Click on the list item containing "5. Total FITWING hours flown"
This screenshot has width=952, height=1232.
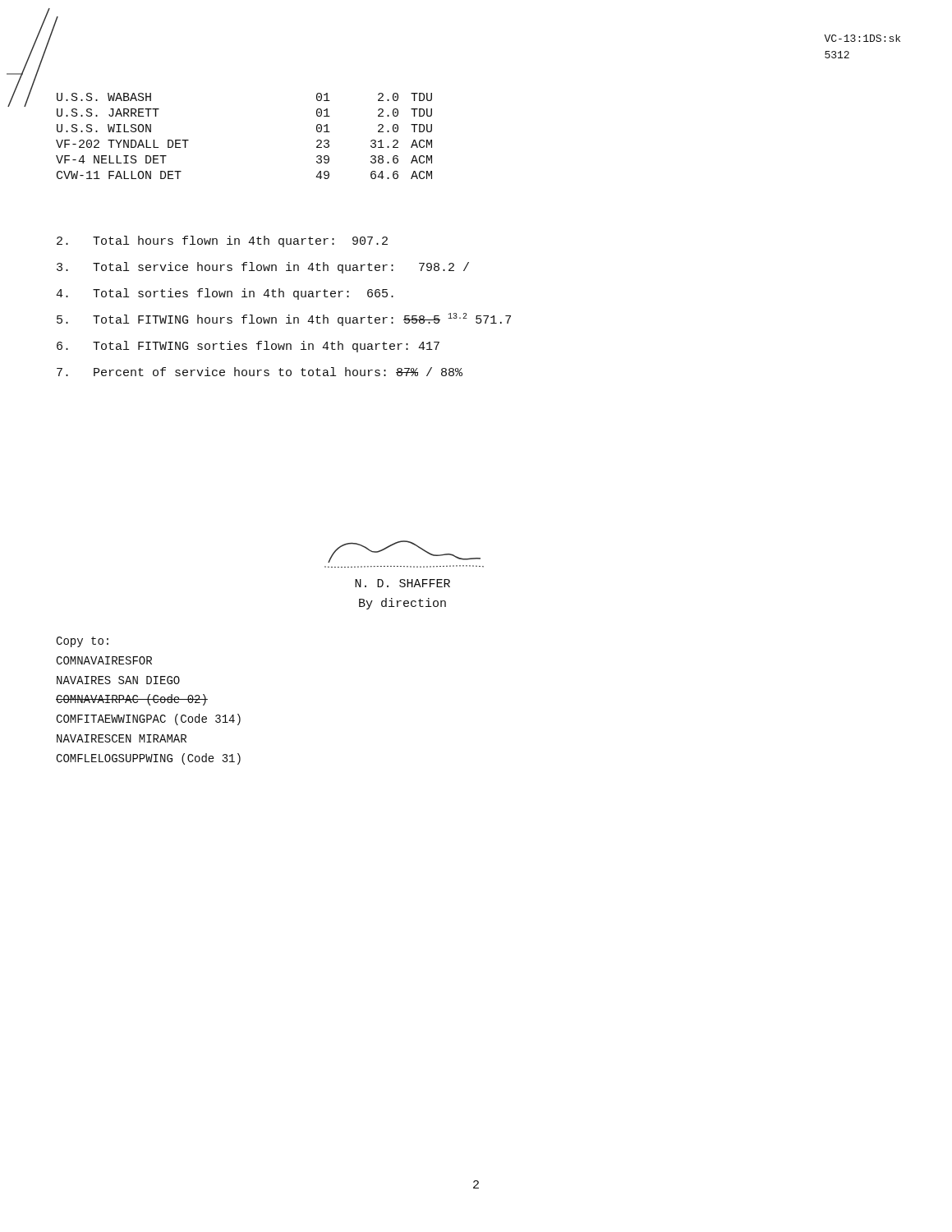pyautogui.click(x=284, y=320)
